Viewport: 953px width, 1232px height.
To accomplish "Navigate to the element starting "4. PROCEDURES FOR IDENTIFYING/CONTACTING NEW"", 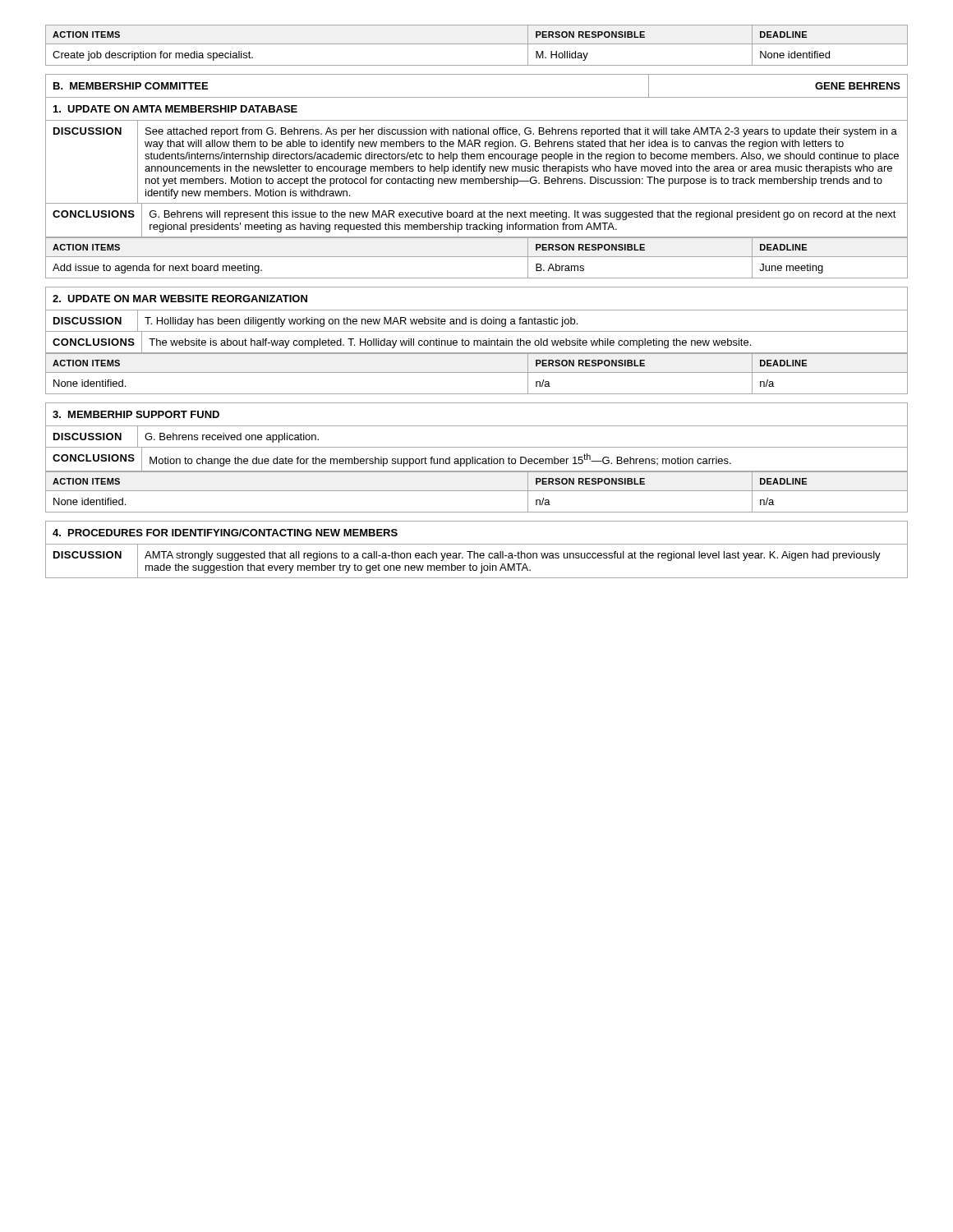I will pyautogui.click(x=476, y=533).
